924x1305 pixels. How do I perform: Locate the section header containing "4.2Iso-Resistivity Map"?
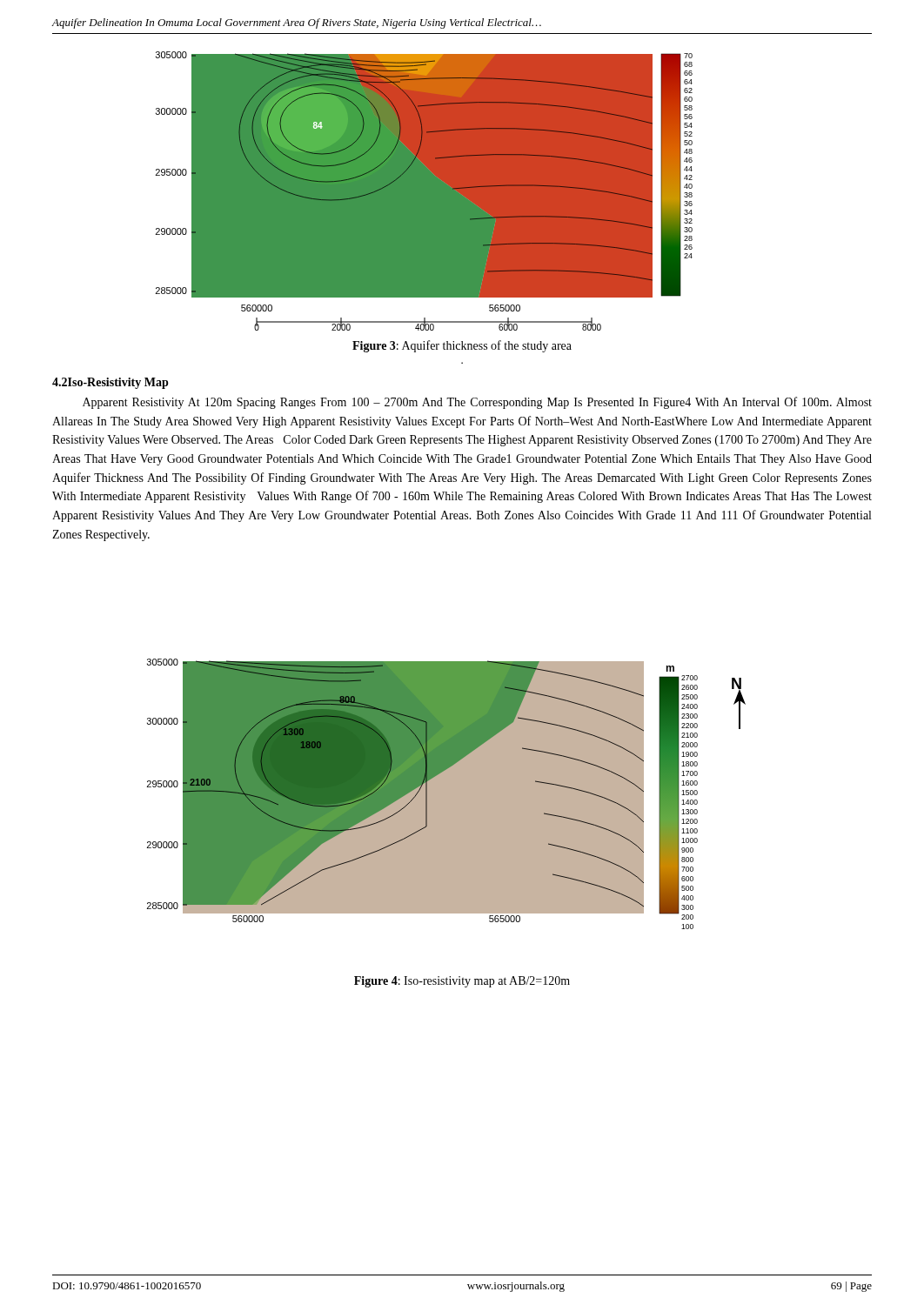[110, 382]
